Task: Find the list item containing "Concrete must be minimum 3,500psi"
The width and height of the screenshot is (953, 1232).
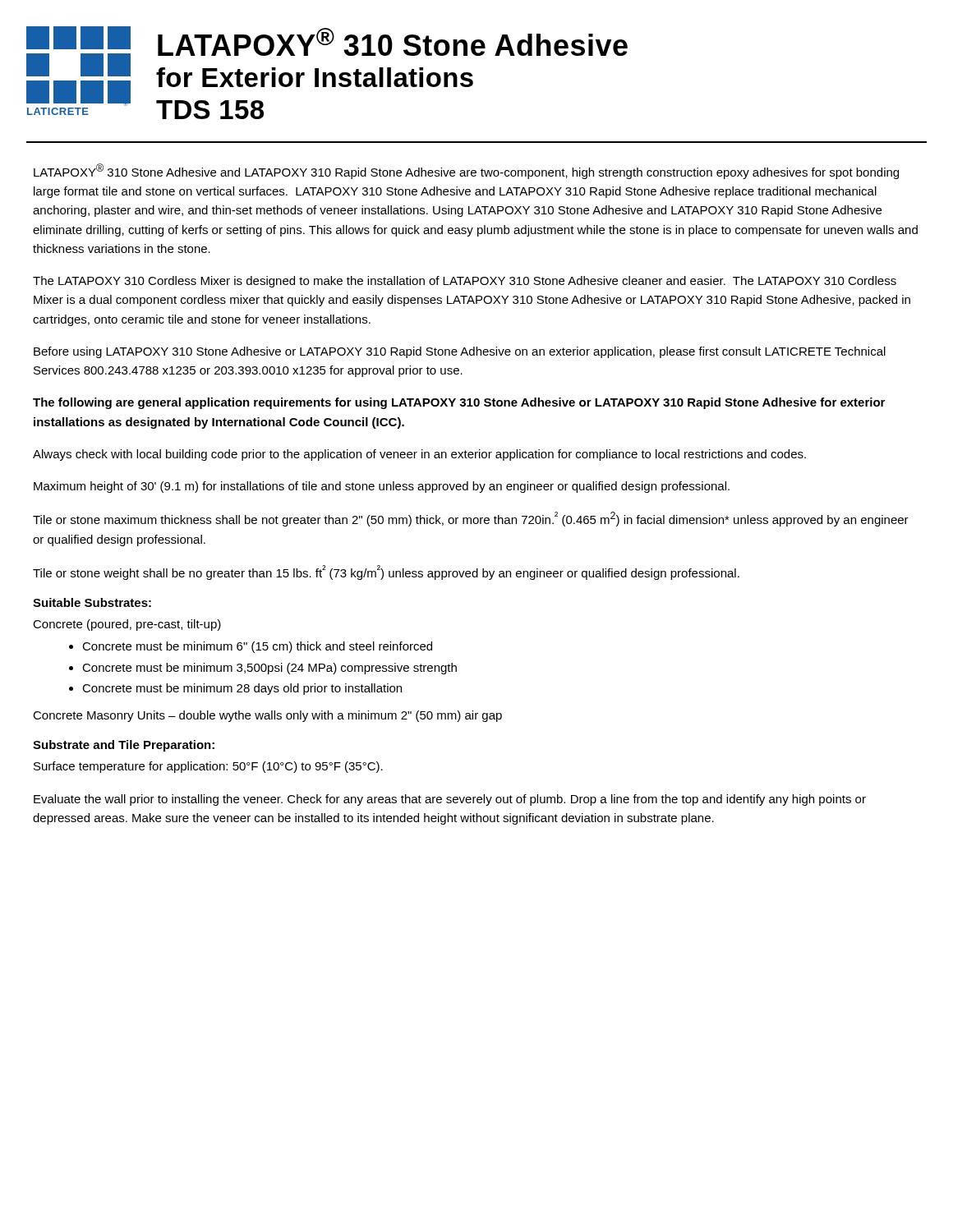Action: [270, 667]
